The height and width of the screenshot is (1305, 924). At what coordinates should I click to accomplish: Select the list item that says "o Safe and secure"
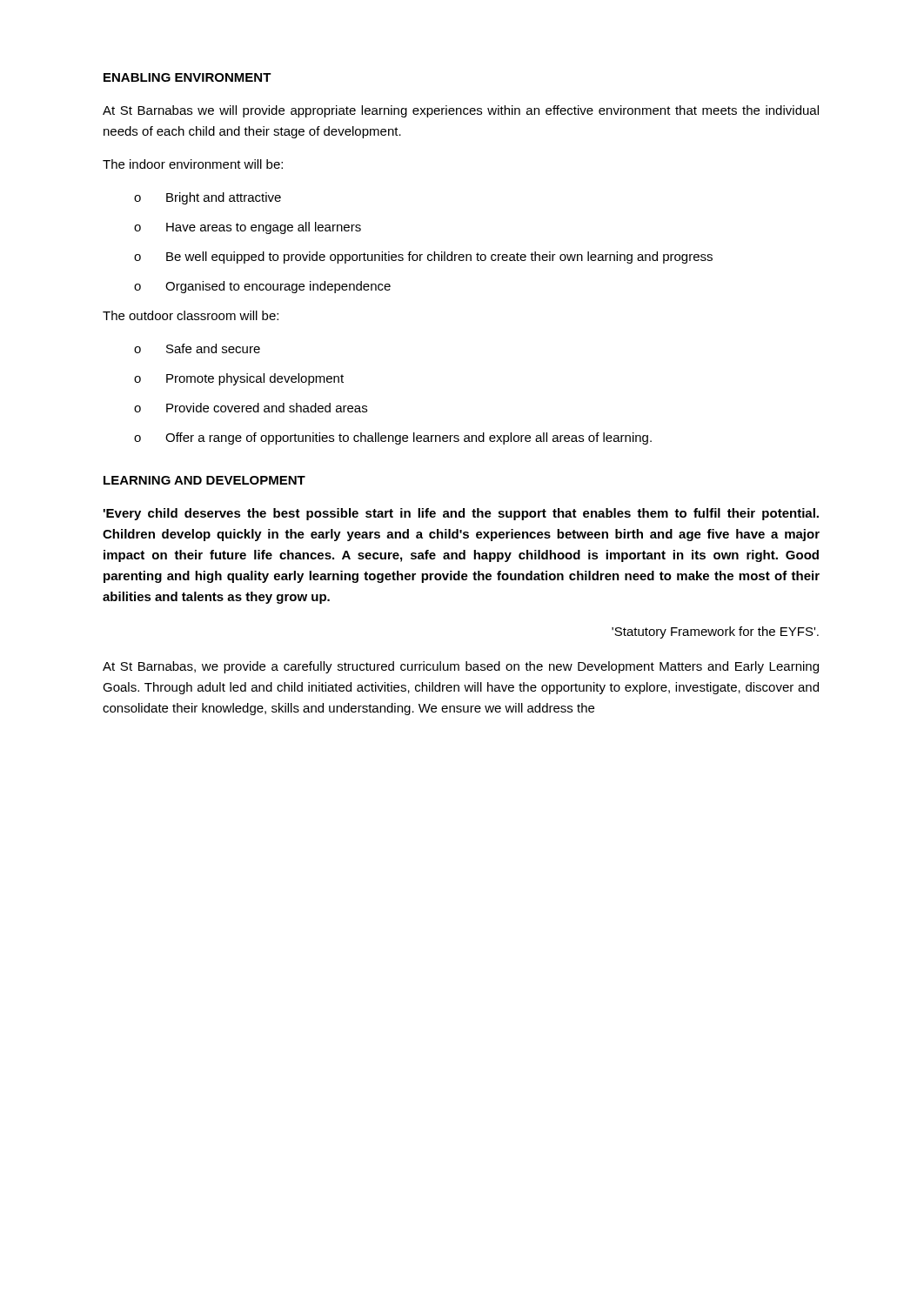[197, 348]
